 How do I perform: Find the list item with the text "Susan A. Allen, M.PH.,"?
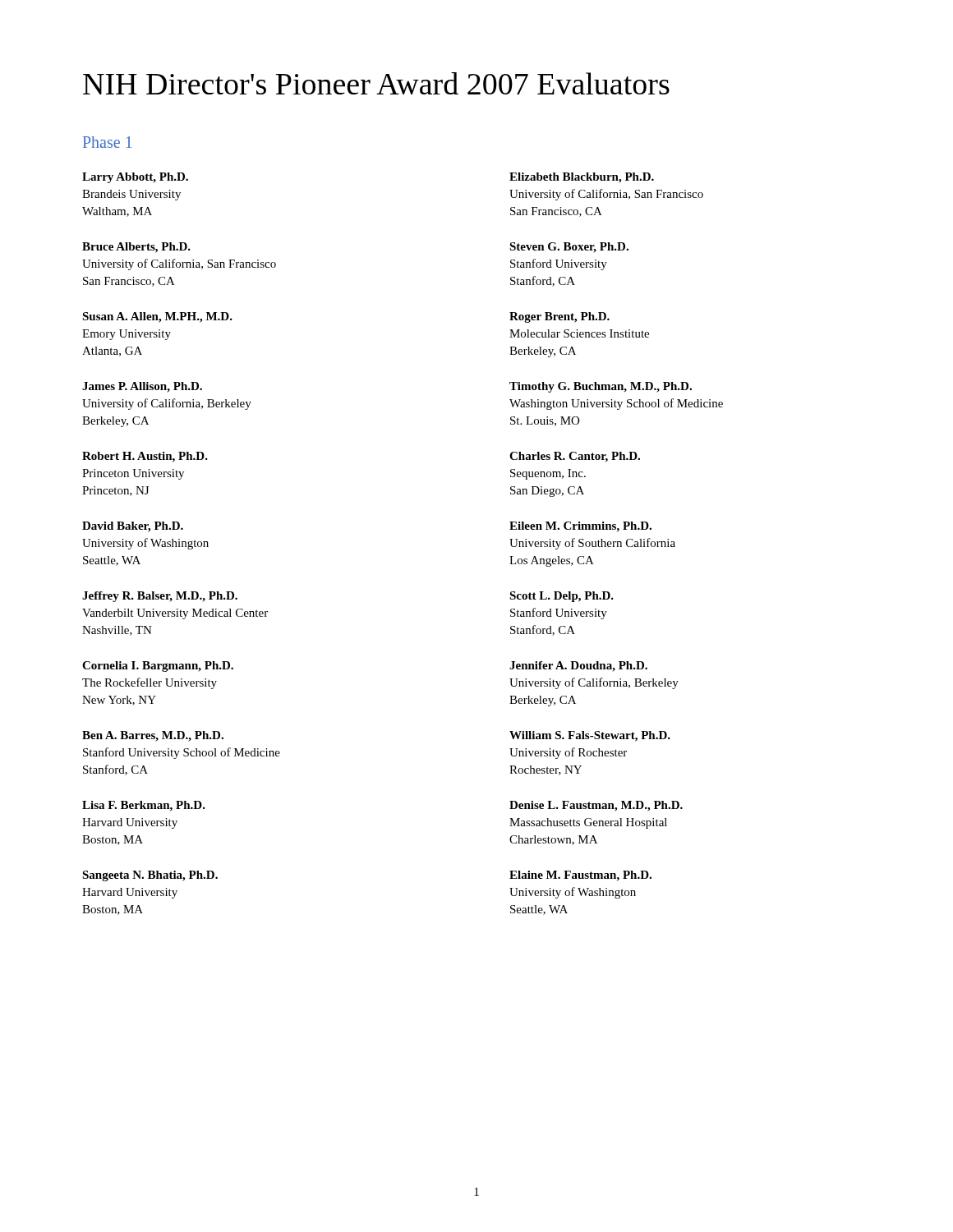157,317
